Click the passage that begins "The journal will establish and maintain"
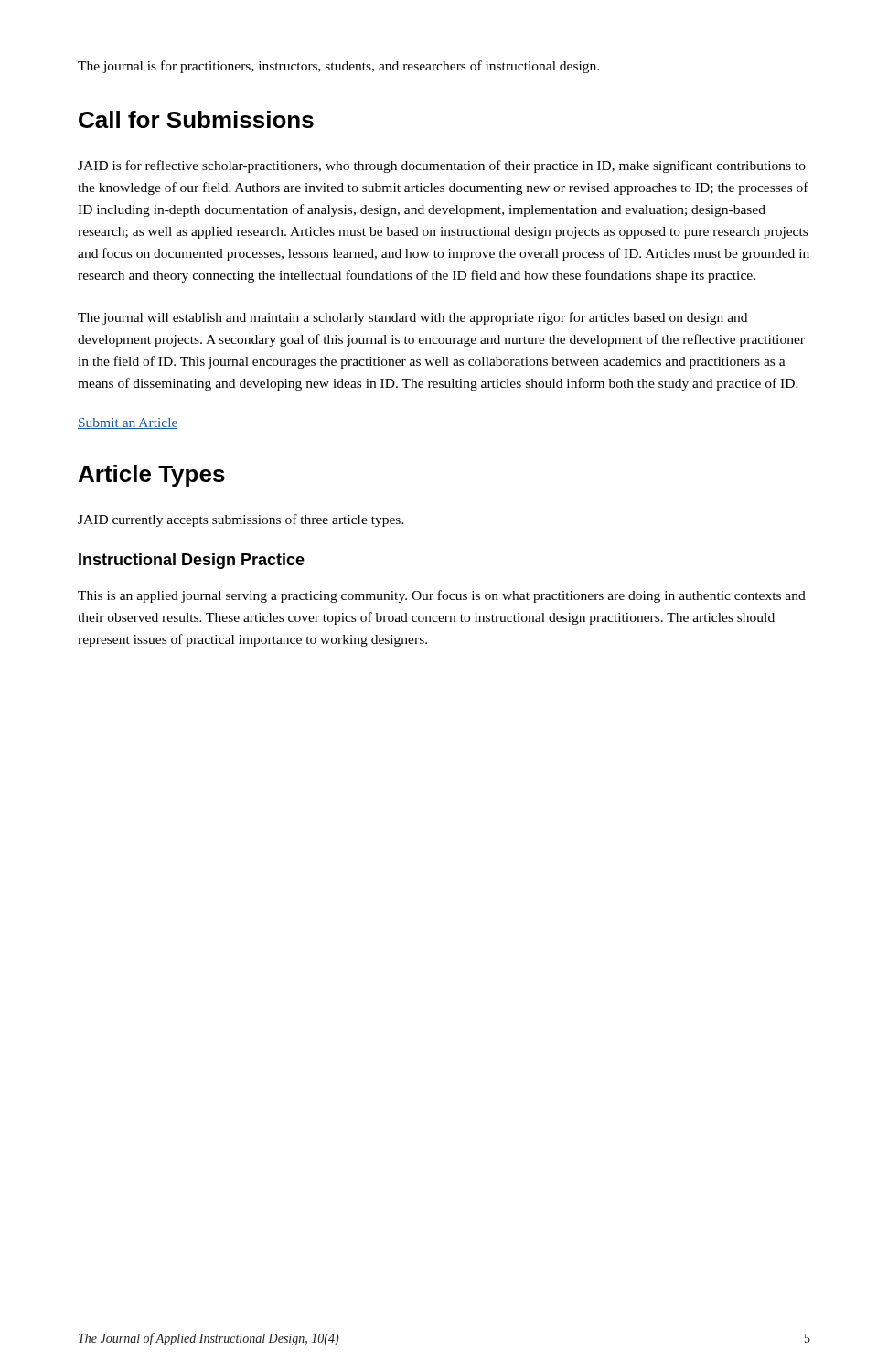Screen dimensions: 1372x888 [441, 350]
